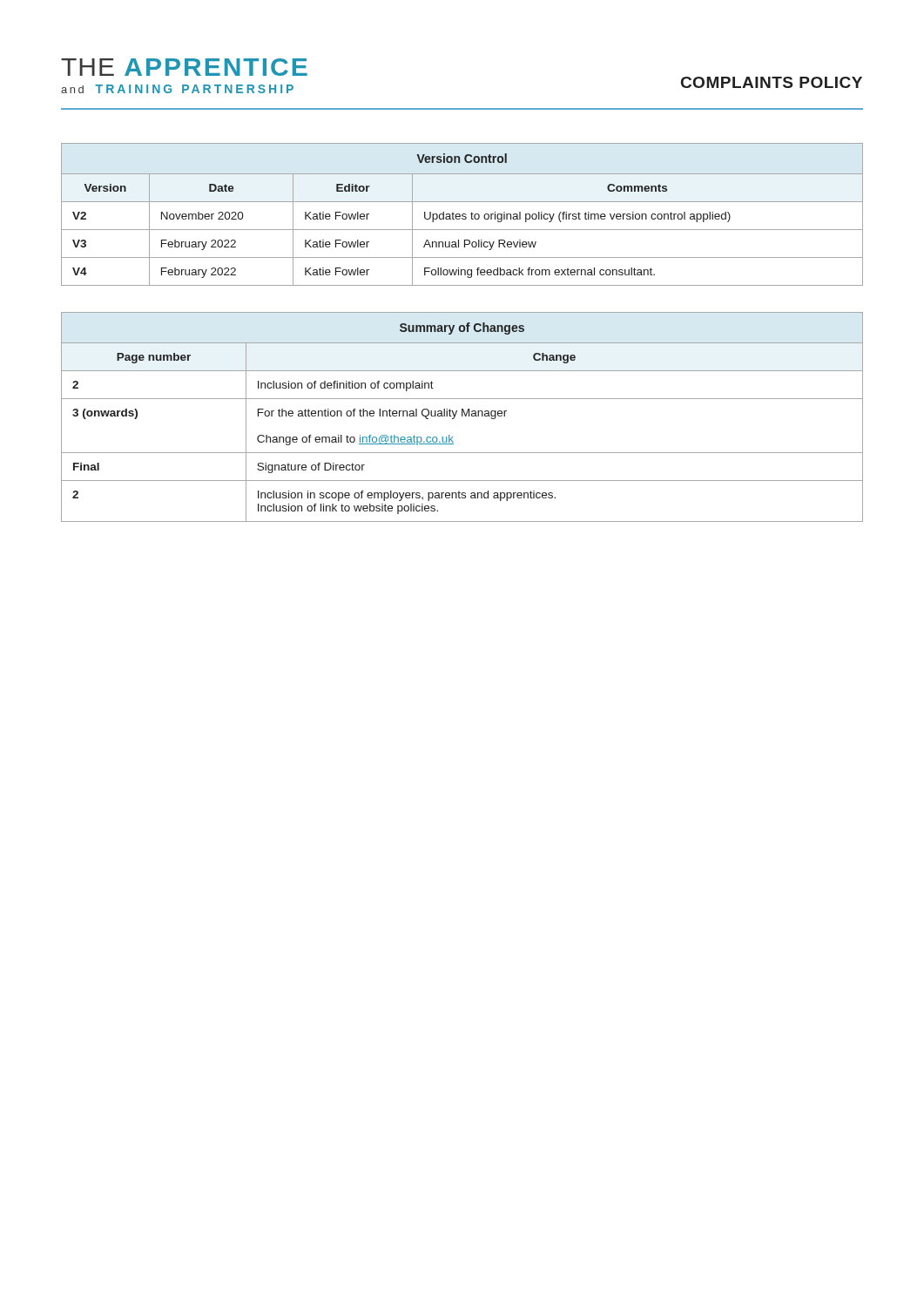The image size is (924, 1307).
Task: Find the table that mentions "3 (onwards)"
Action: click(462, 417)
